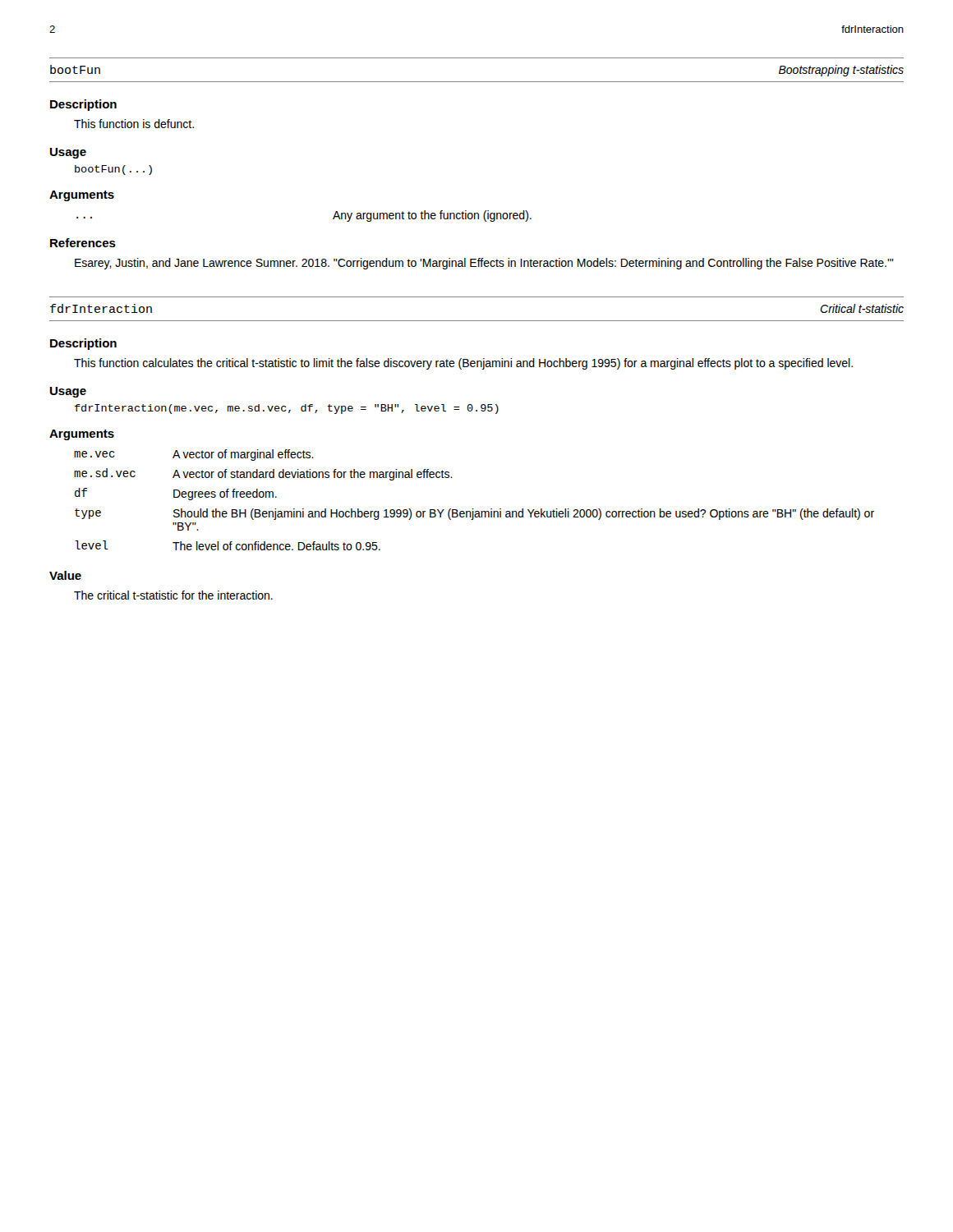Screen dimensions: 1232x953
Task: Click on the table containing "A vector of"
Action: pos(489,501)
